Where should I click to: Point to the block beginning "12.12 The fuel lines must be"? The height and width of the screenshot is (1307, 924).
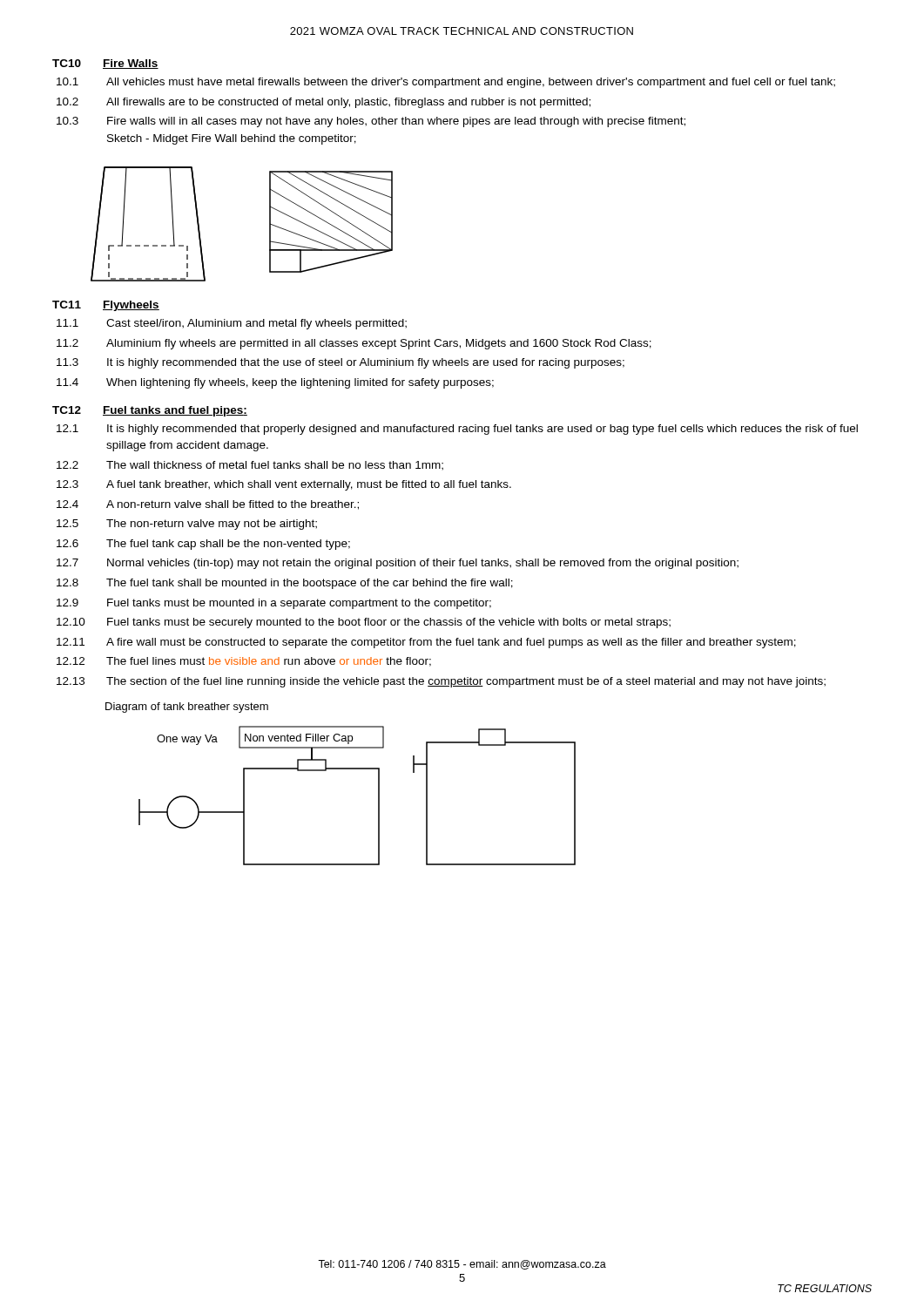244,662
